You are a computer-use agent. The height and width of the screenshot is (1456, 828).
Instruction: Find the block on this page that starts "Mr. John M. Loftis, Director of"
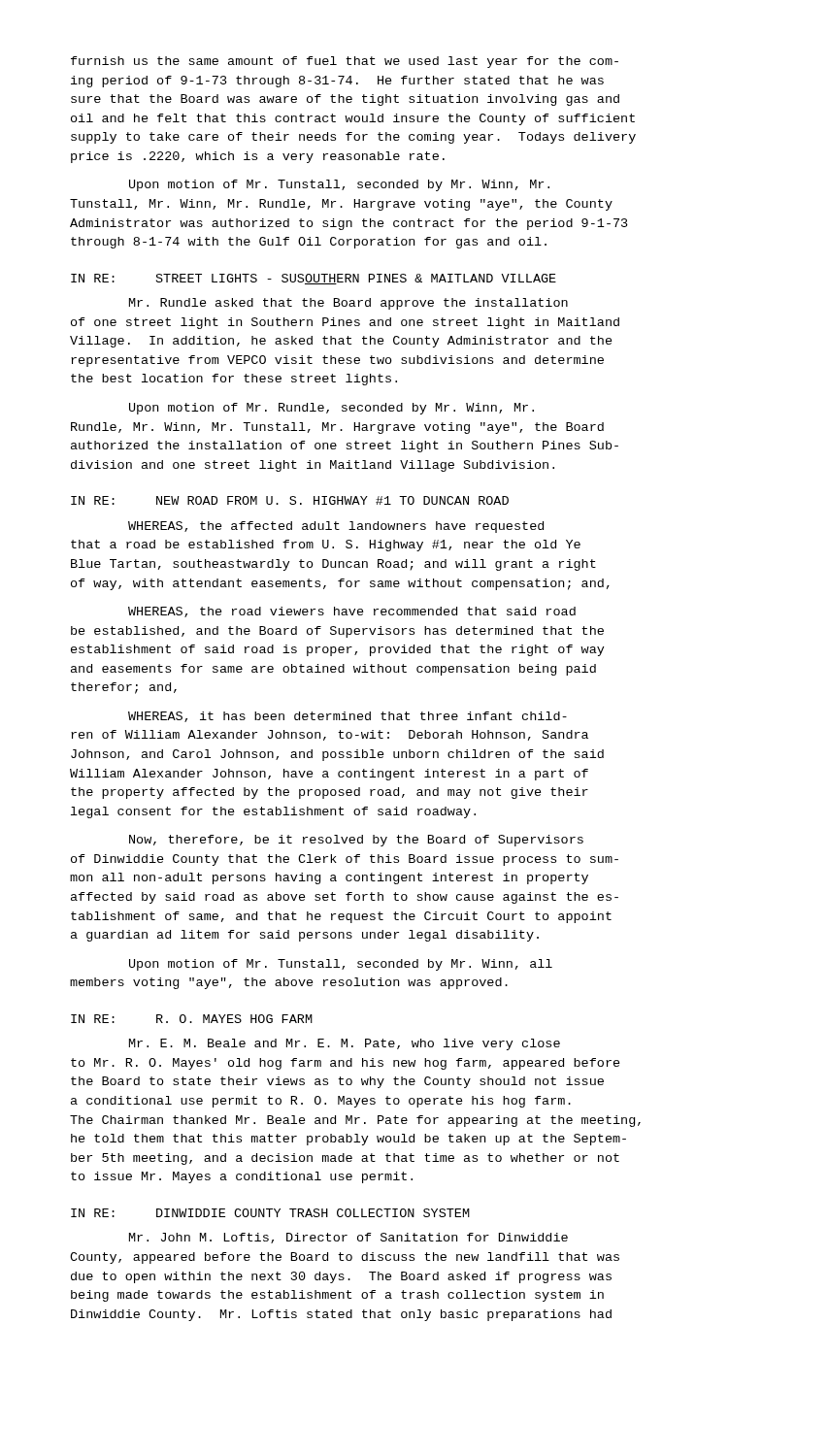[345, 1276]
